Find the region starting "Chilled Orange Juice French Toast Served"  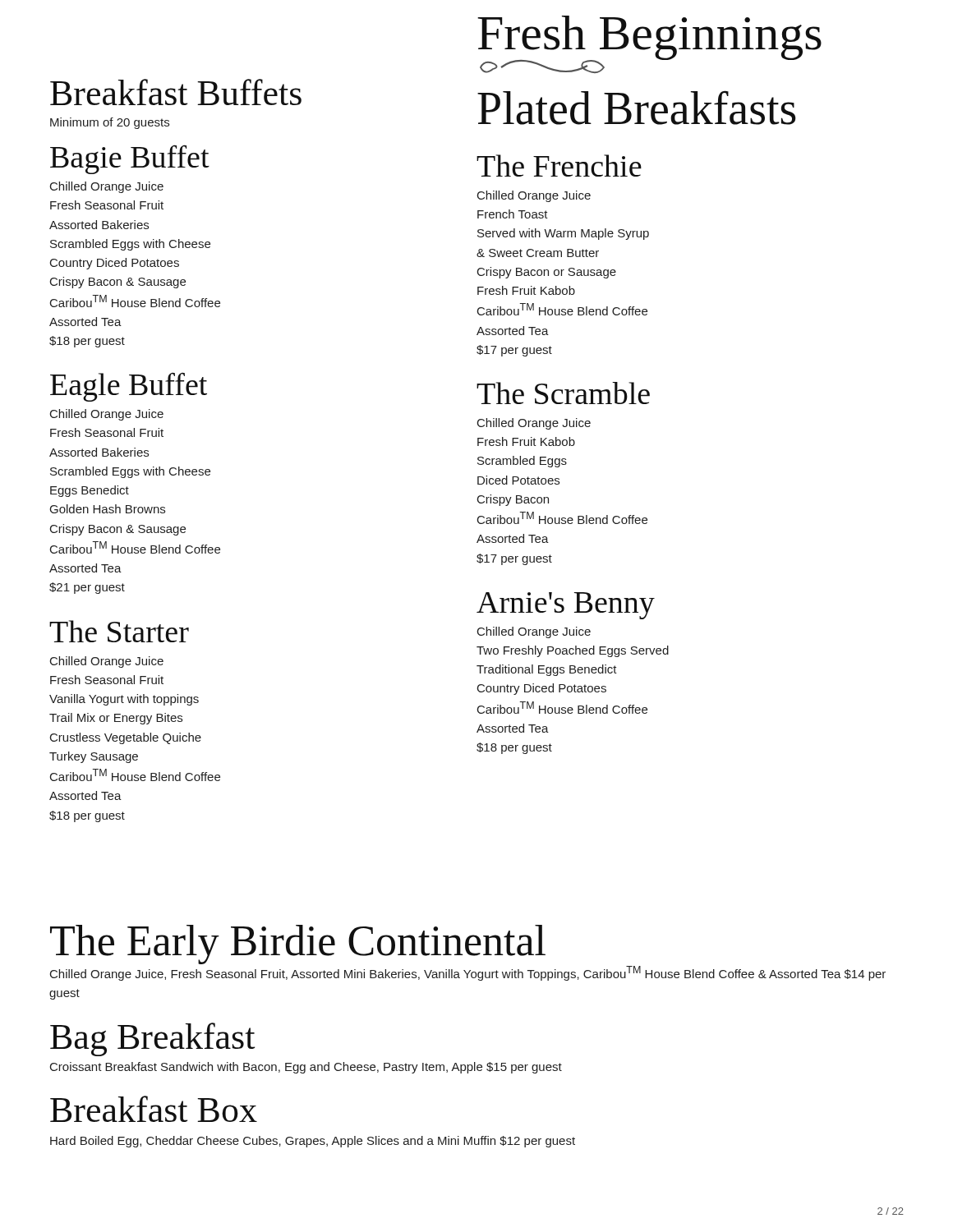[563, 272]
